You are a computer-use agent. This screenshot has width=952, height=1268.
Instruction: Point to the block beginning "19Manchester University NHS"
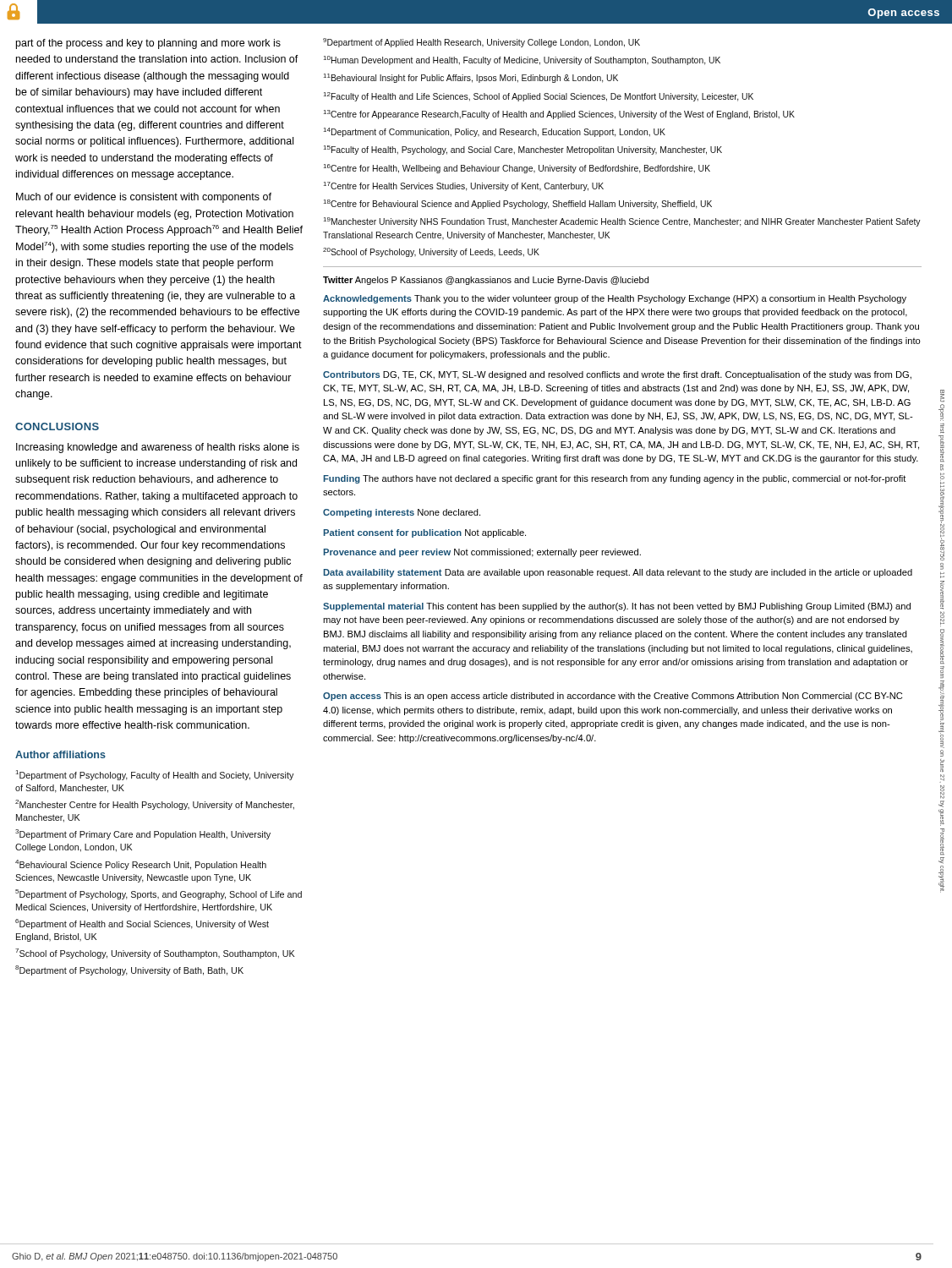[622, 228]
